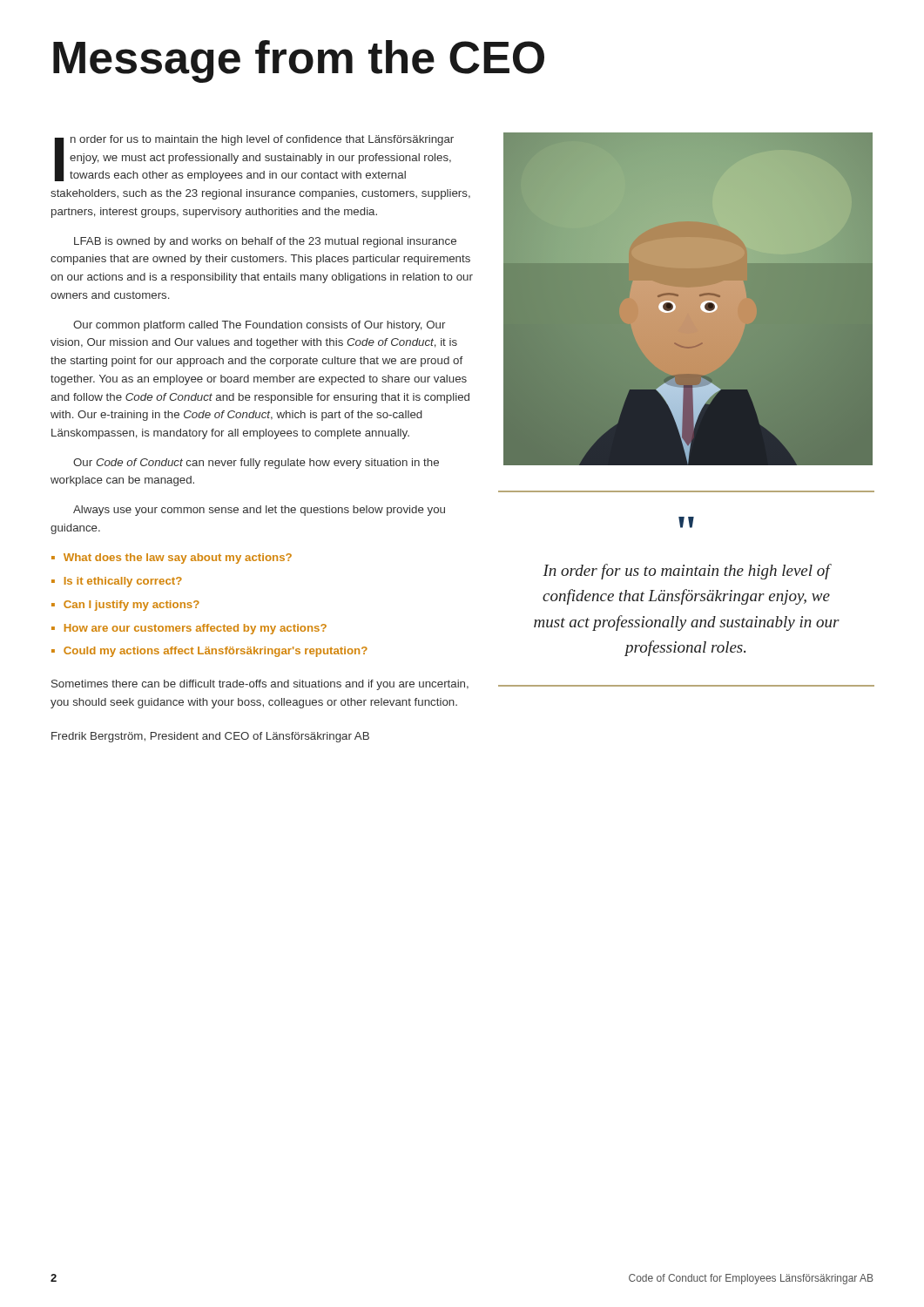Click on the text block that reads "Our common platform"

[x=260, y=378]
